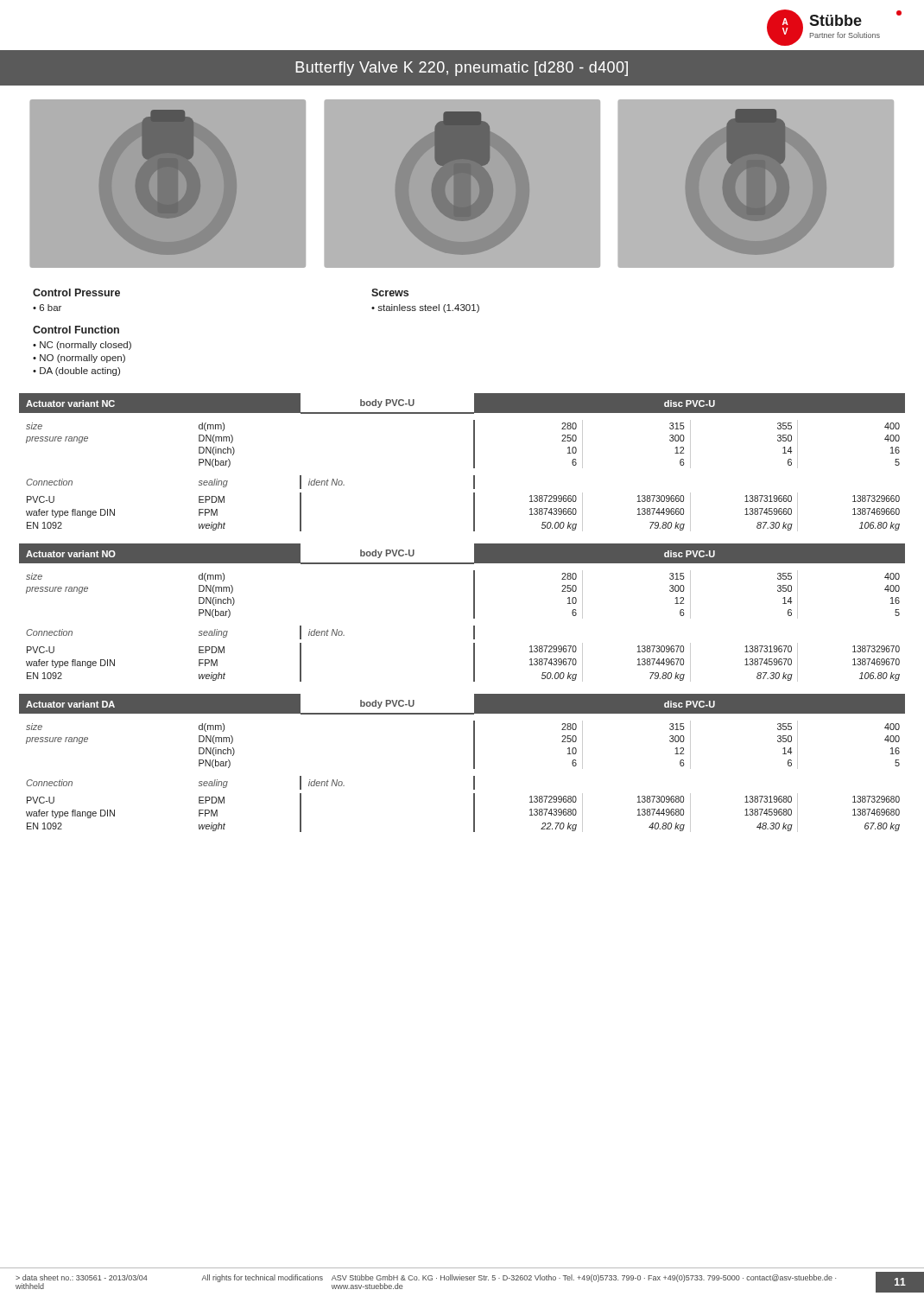Find the title containing "Butterfly Valve K 220, pneumatic"
The height and width of the screenshot is (1296, 924).
(x=462, y=67)
